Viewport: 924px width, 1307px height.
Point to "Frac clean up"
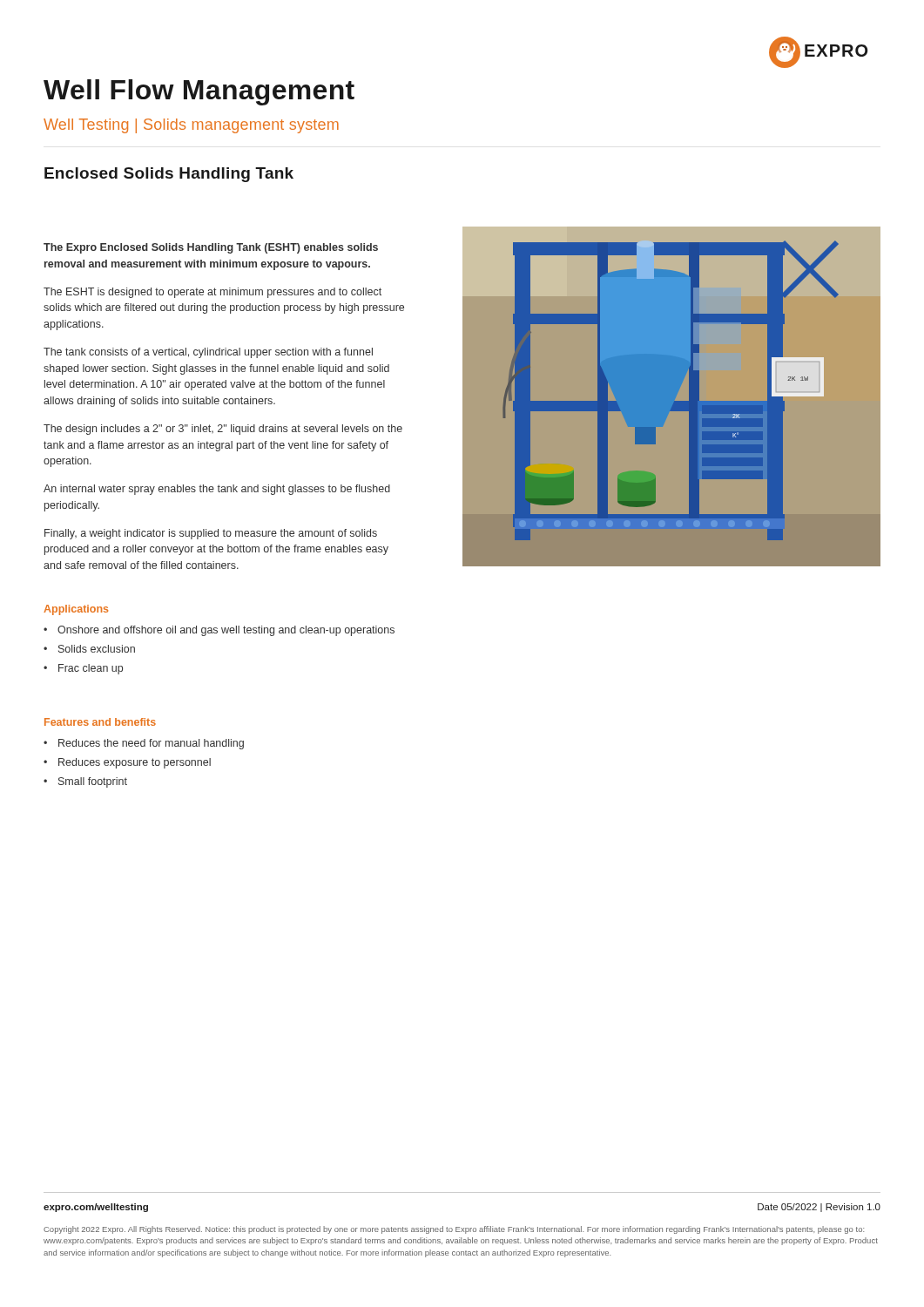[x=90, y=668]
